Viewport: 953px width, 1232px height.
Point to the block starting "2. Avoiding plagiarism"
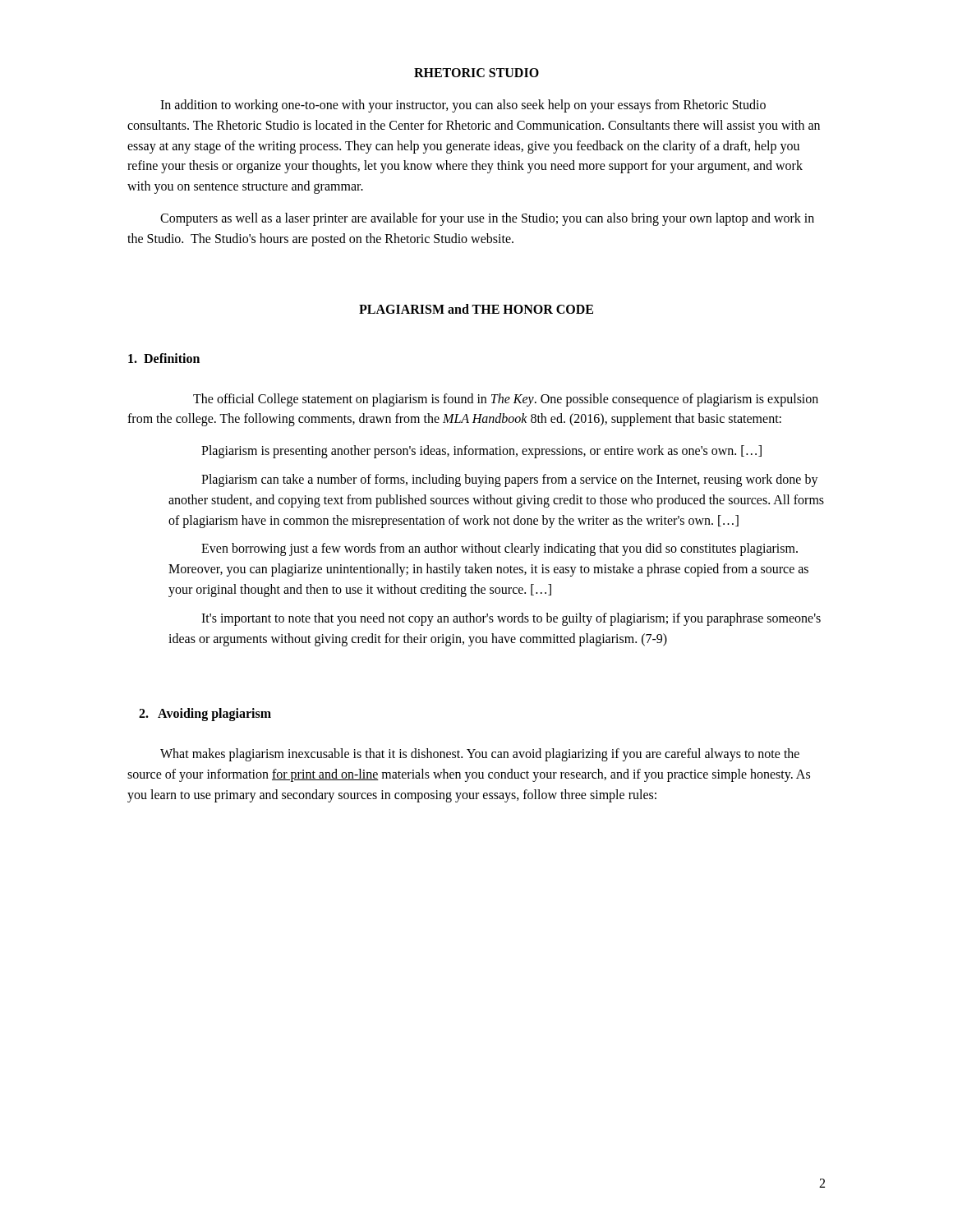point(203,714)
